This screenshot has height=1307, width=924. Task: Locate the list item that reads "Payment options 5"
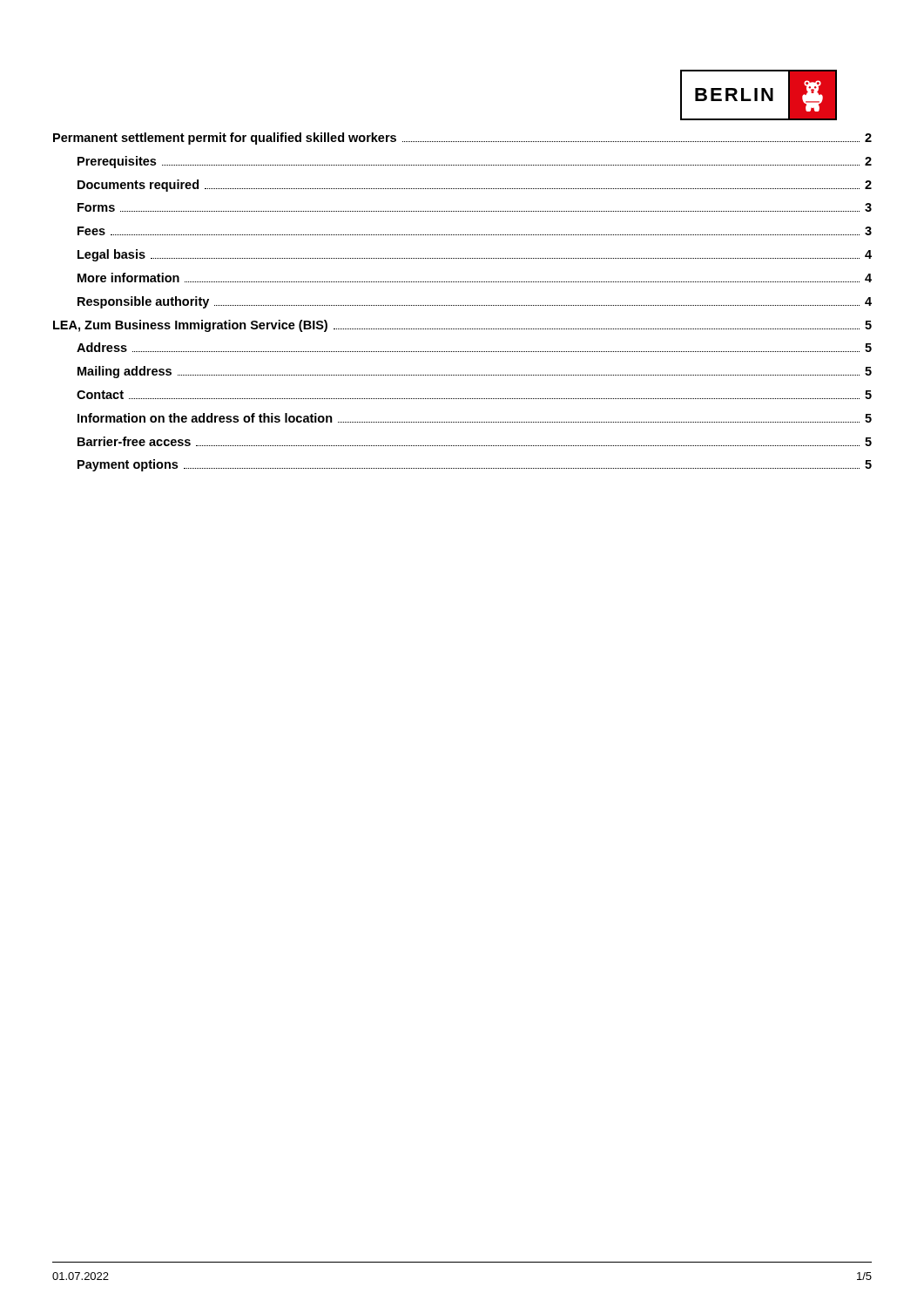pos(462,465)
